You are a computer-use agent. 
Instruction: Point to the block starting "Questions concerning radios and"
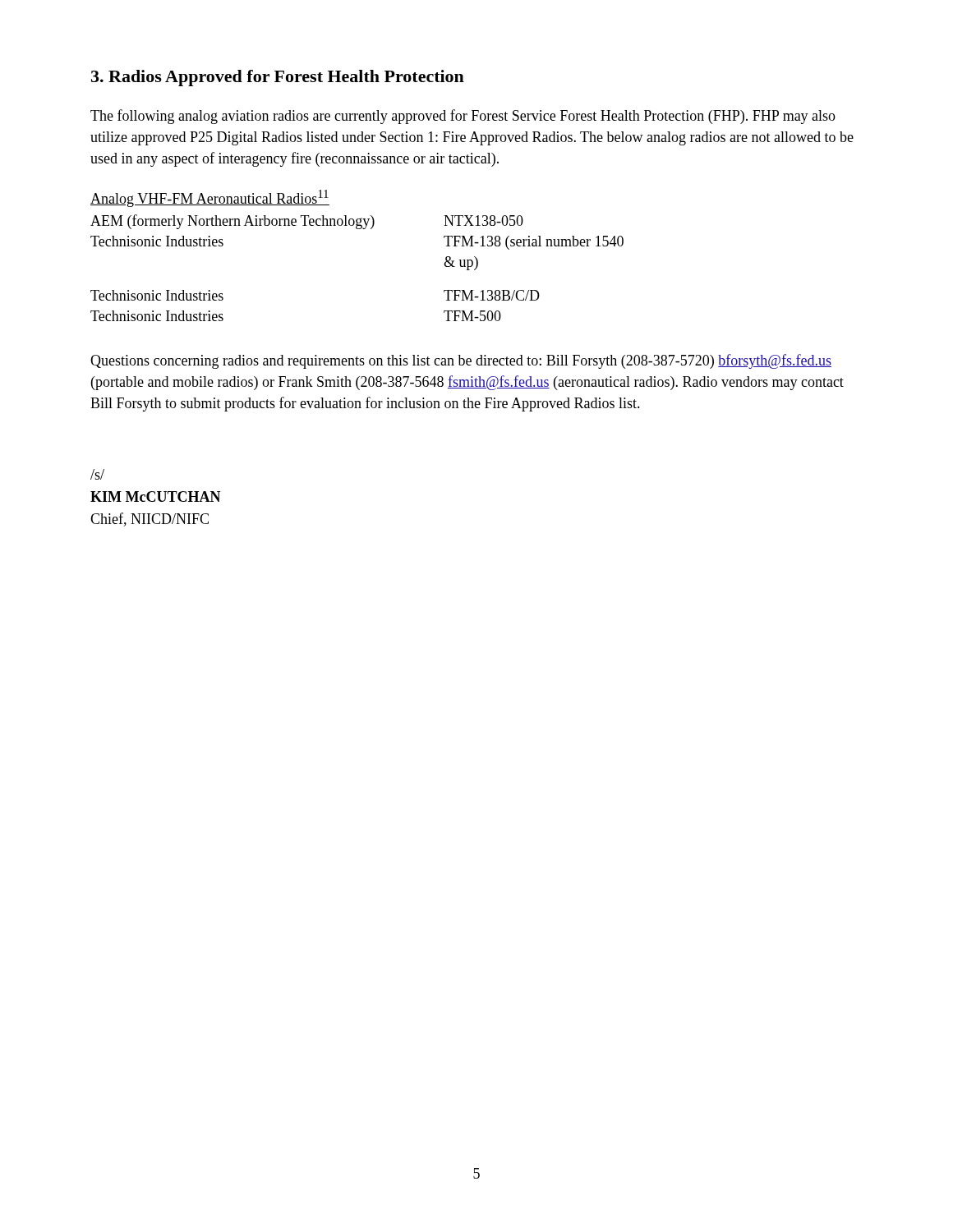467,382
